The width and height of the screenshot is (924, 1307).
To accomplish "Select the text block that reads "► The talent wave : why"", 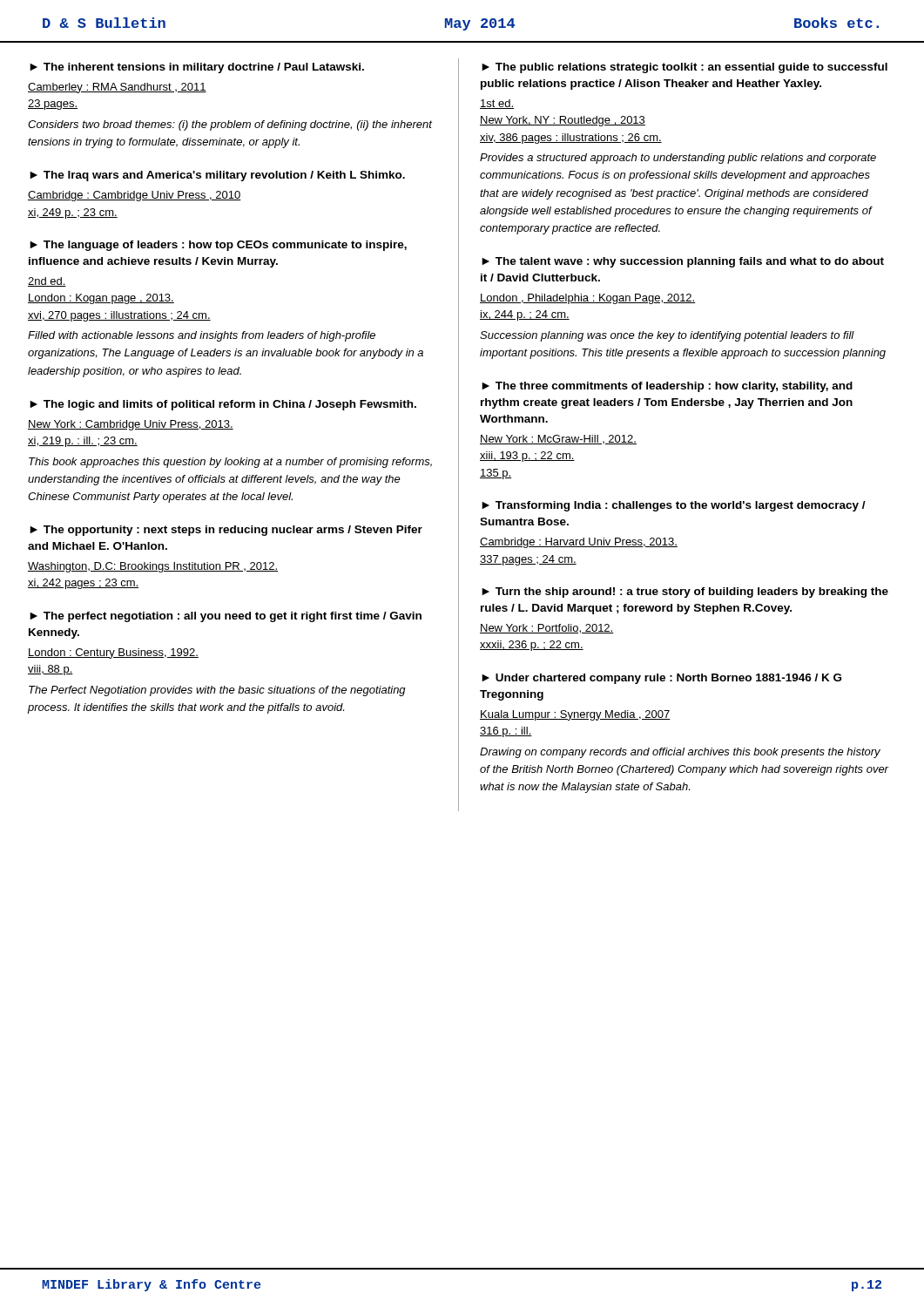I will (x=684, y=307).
